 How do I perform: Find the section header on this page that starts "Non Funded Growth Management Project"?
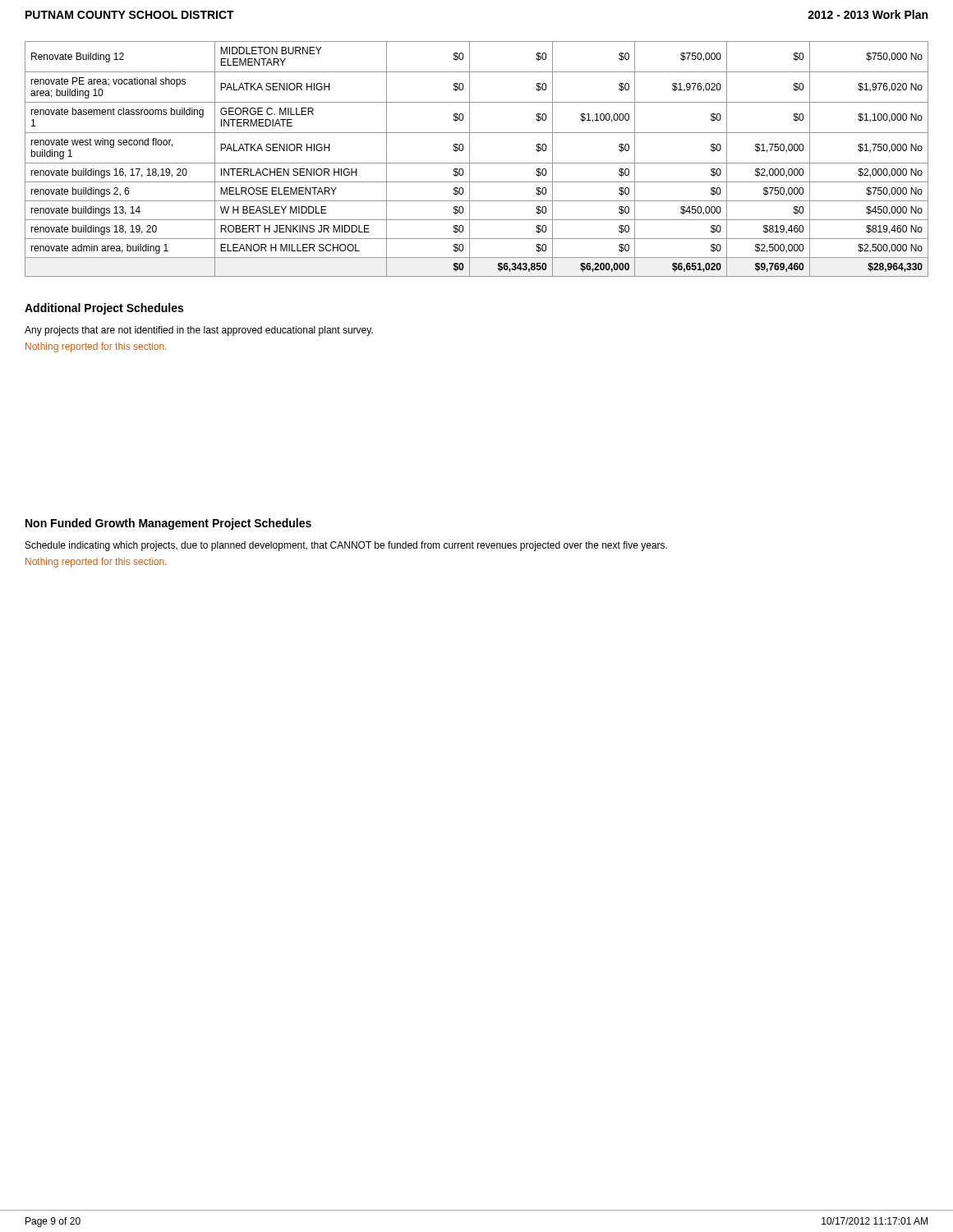point(168,523)
